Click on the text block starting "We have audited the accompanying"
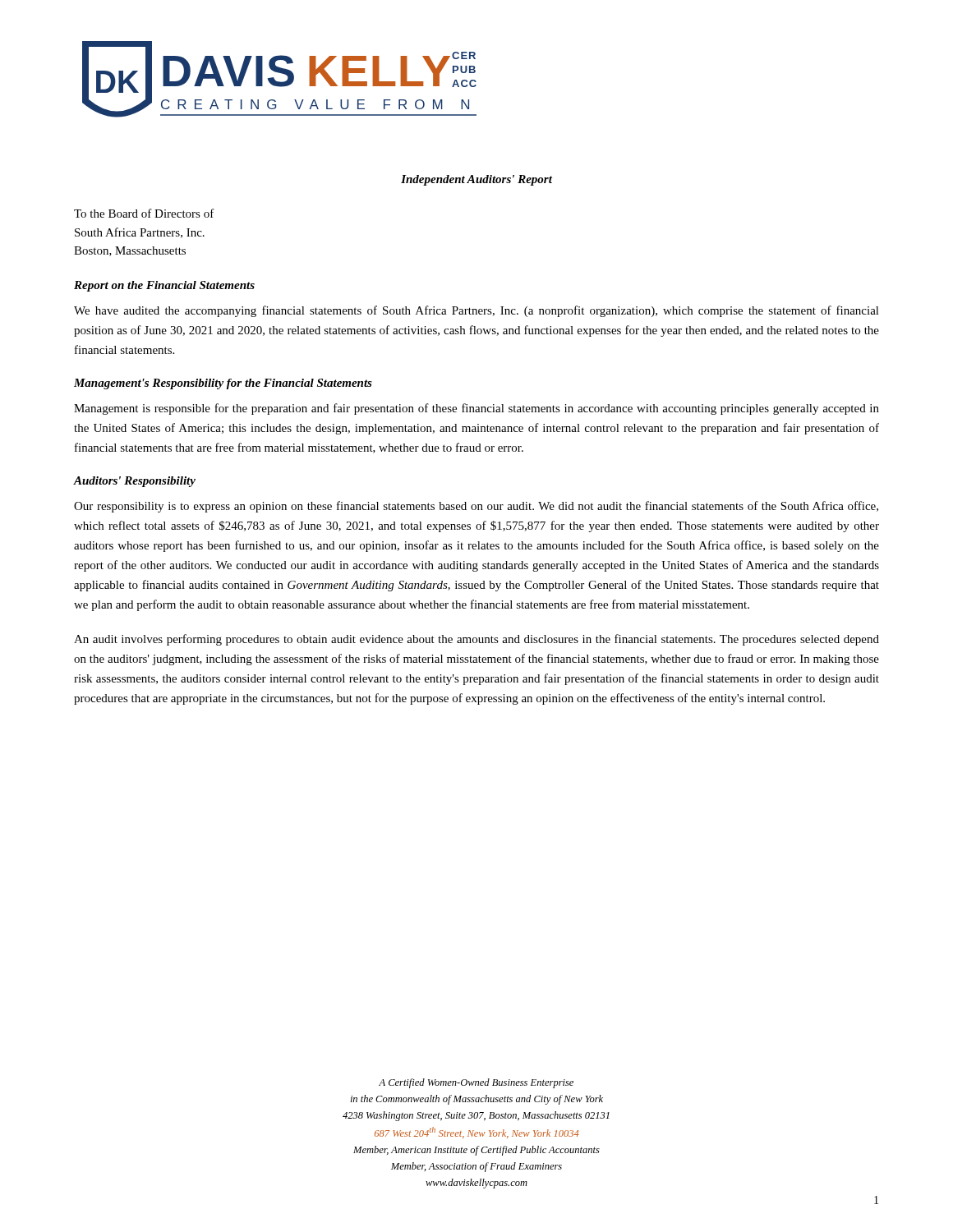Viewport: 953px width, 1232px height. point(476,330)
